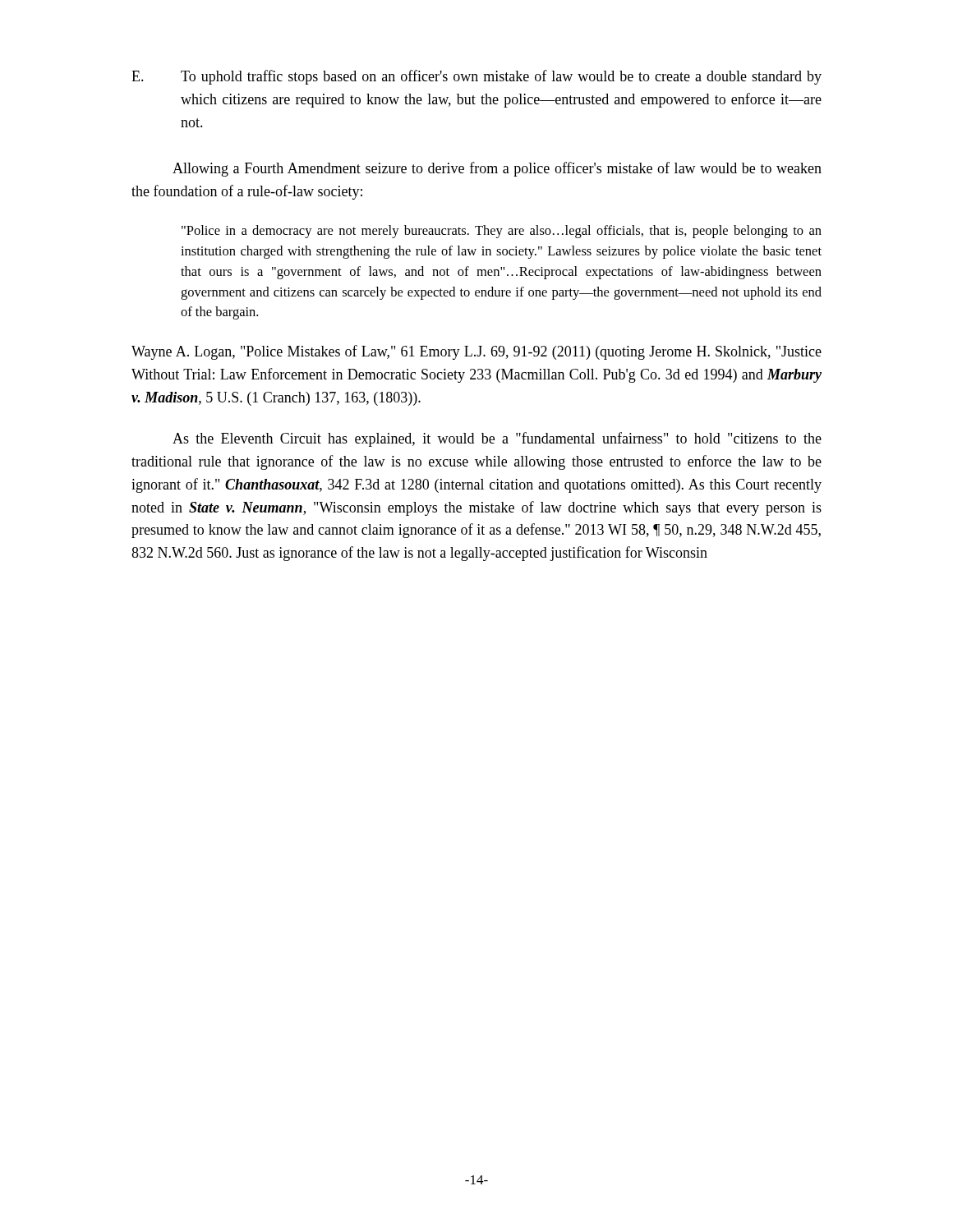Image resolution: width=953 pixels, height=1232 pixels.
Task: Click the passage that begins "As the Eleventh Circuit"
Action: point(476,496)
